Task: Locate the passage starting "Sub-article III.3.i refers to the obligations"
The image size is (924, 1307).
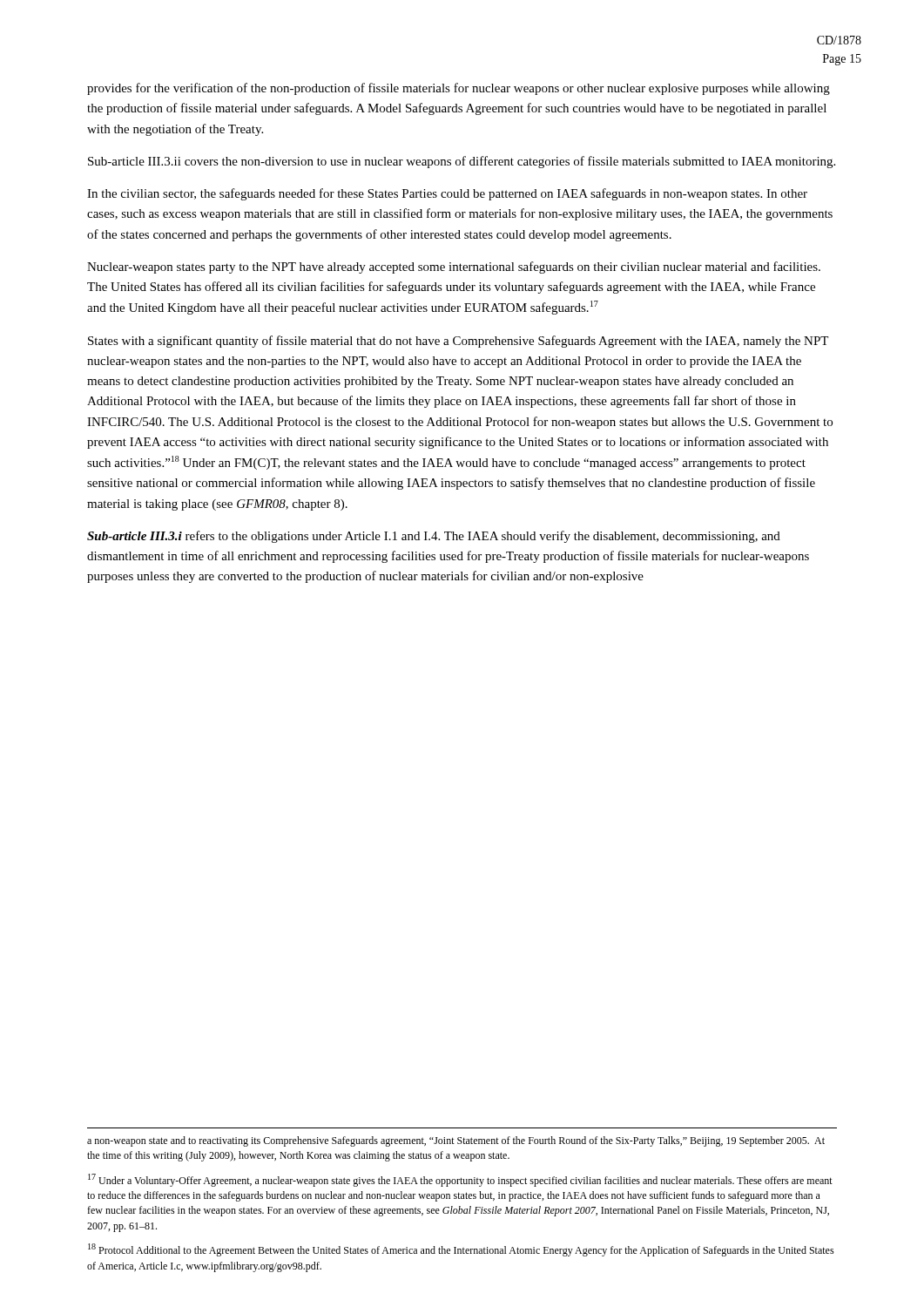Action: [x=448, y=556]
